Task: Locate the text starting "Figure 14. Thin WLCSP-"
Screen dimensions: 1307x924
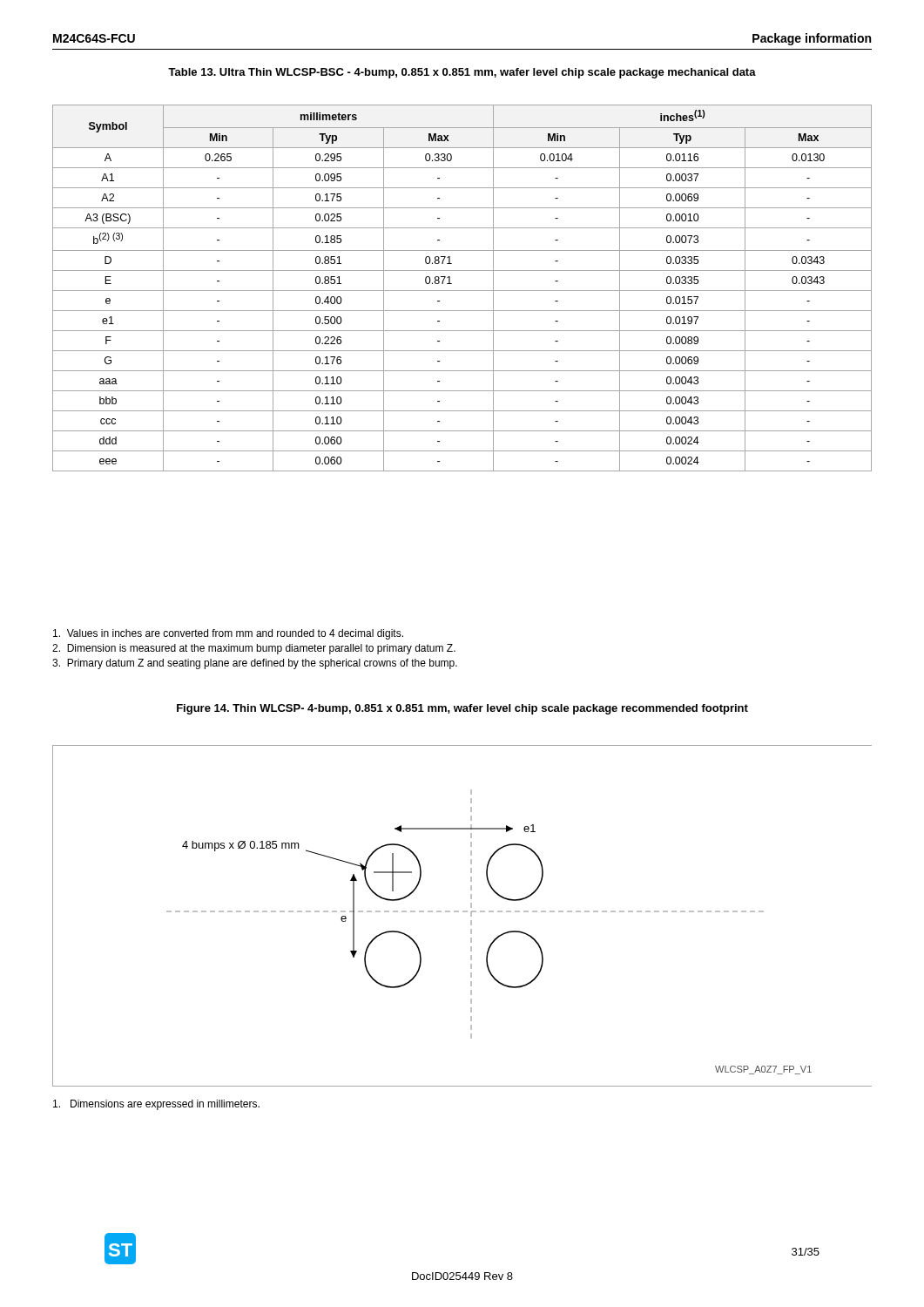Action: click(x=462, y=708)
